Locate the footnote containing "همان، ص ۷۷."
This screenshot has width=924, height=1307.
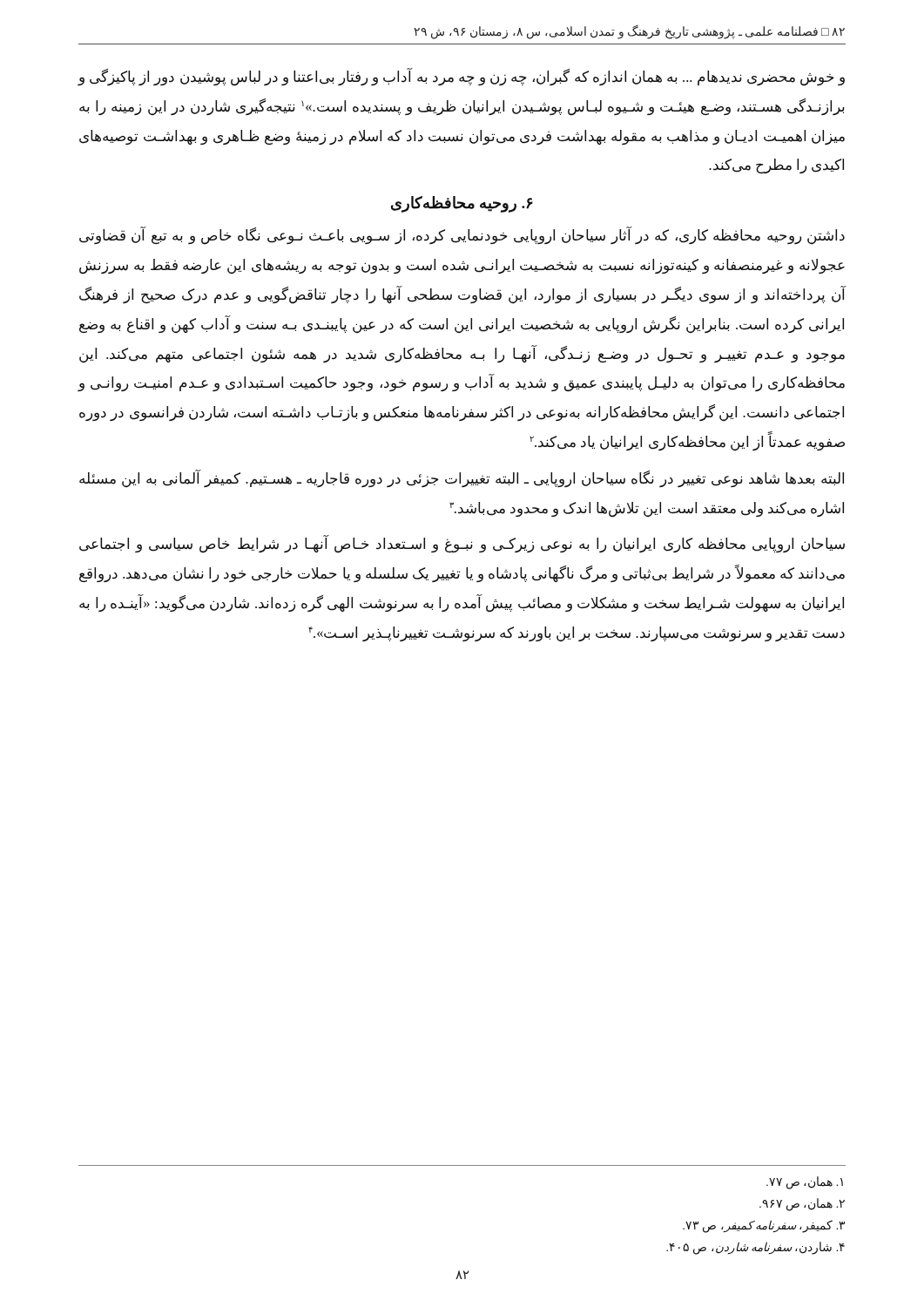[806, 1182]
